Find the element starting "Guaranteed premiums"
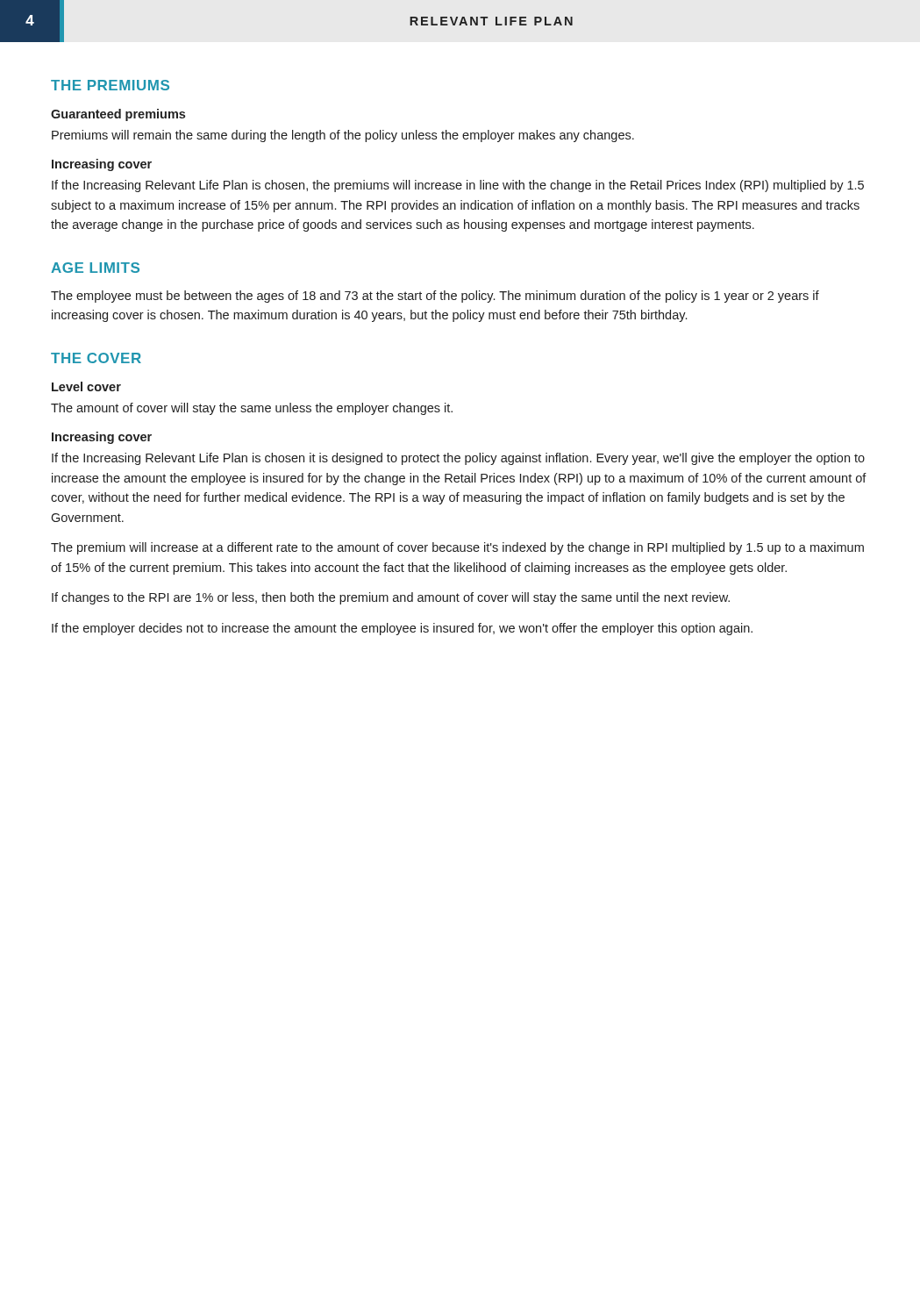 [x=118, y=114]
